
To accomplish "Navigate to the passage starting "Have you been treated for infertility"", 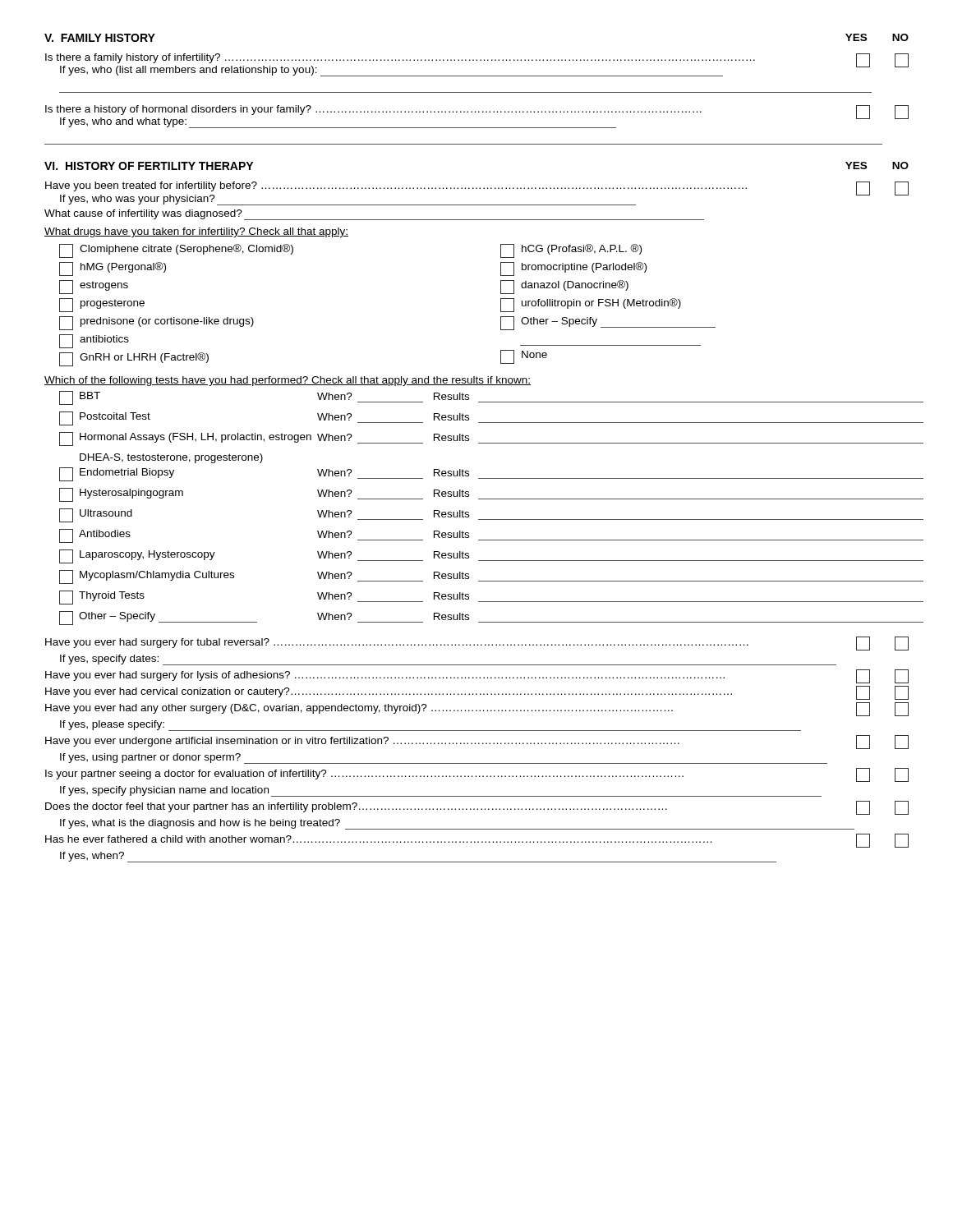I will click(476, 200).
